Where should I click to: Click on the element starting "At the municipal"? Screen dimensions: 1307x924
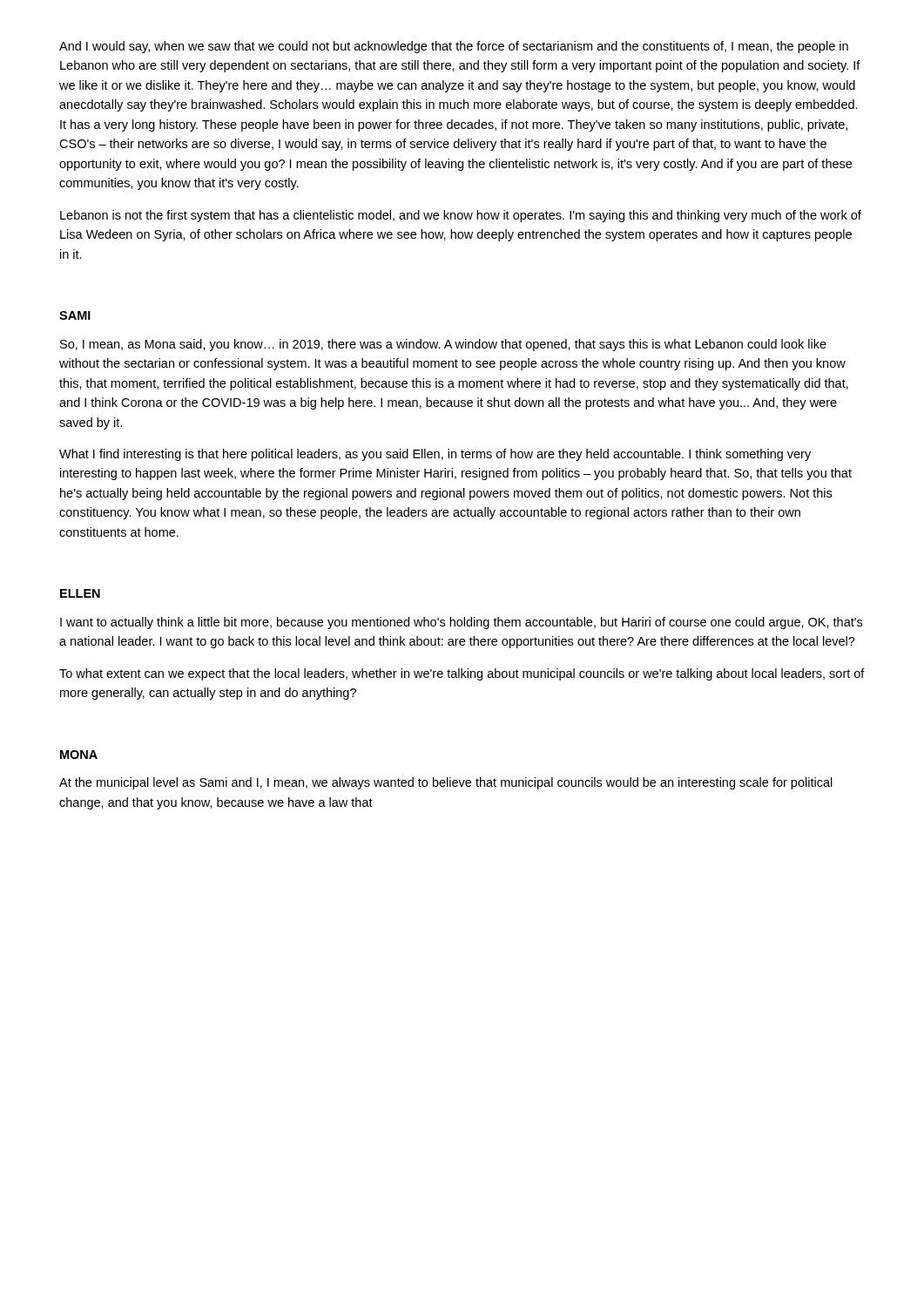pos(446,792)
